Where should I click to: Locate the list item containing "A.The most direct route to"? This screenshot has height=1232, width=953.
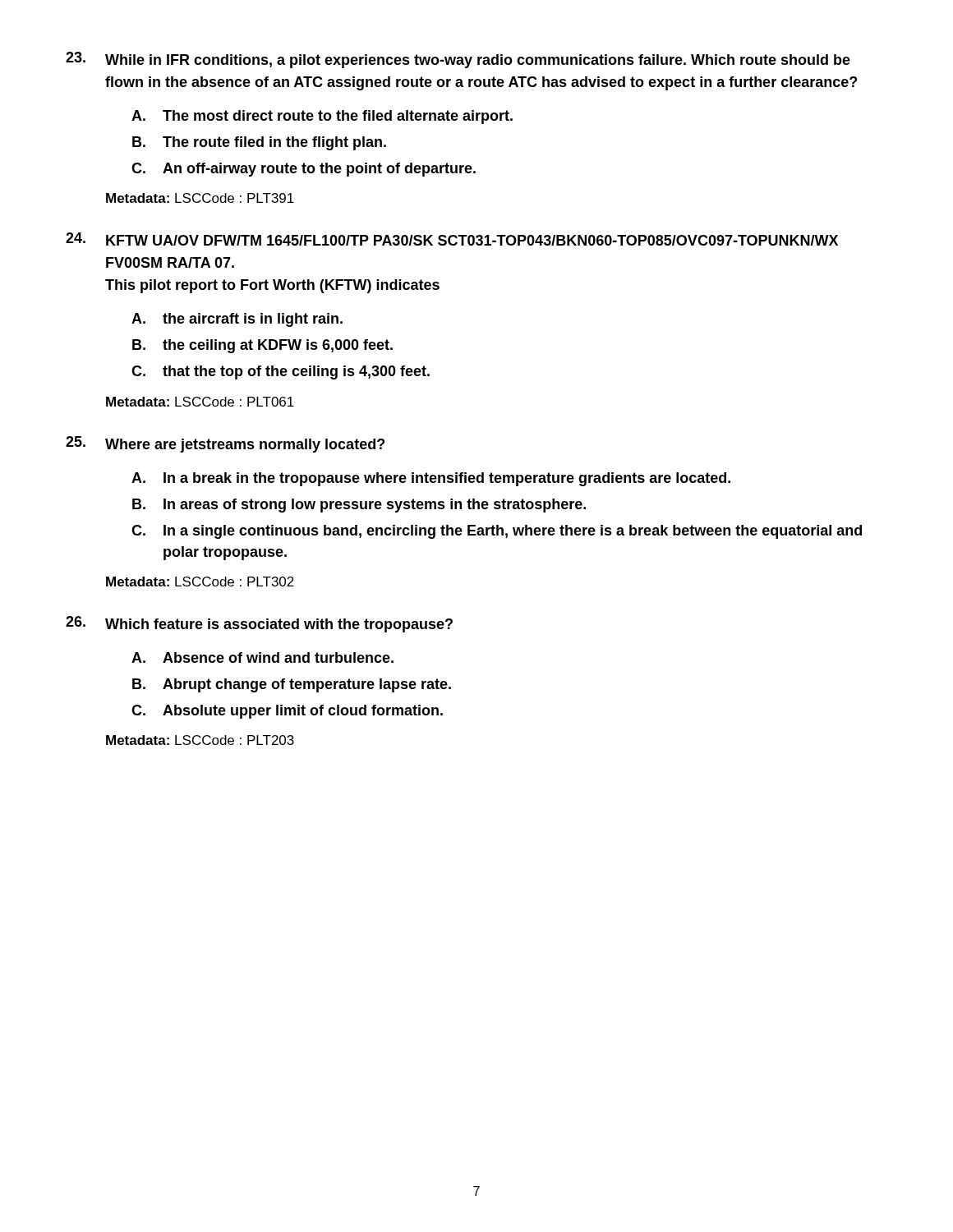[x=322, y=116]
